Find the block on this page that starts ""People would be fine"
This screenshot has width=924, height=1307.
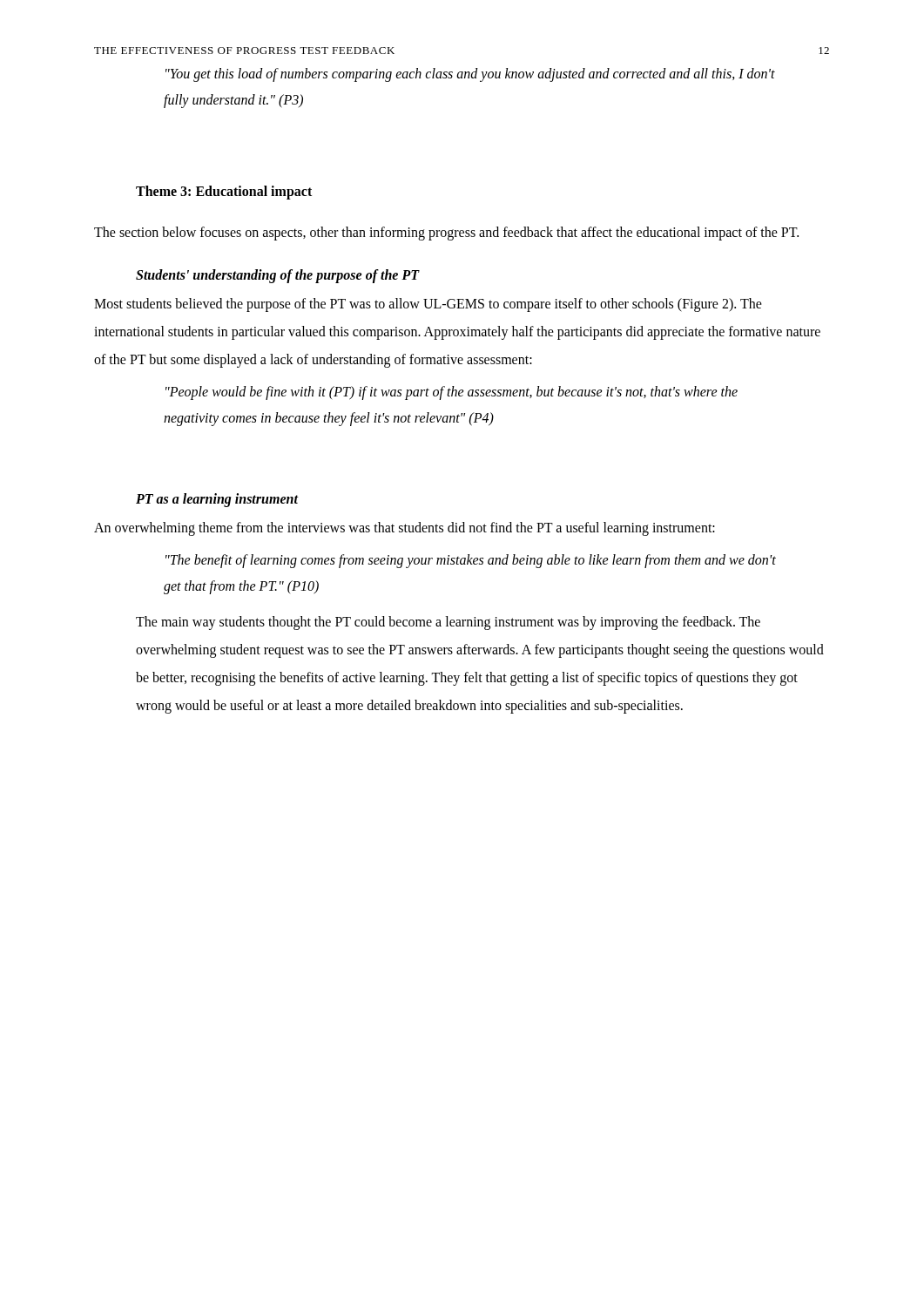coord(451,405)
